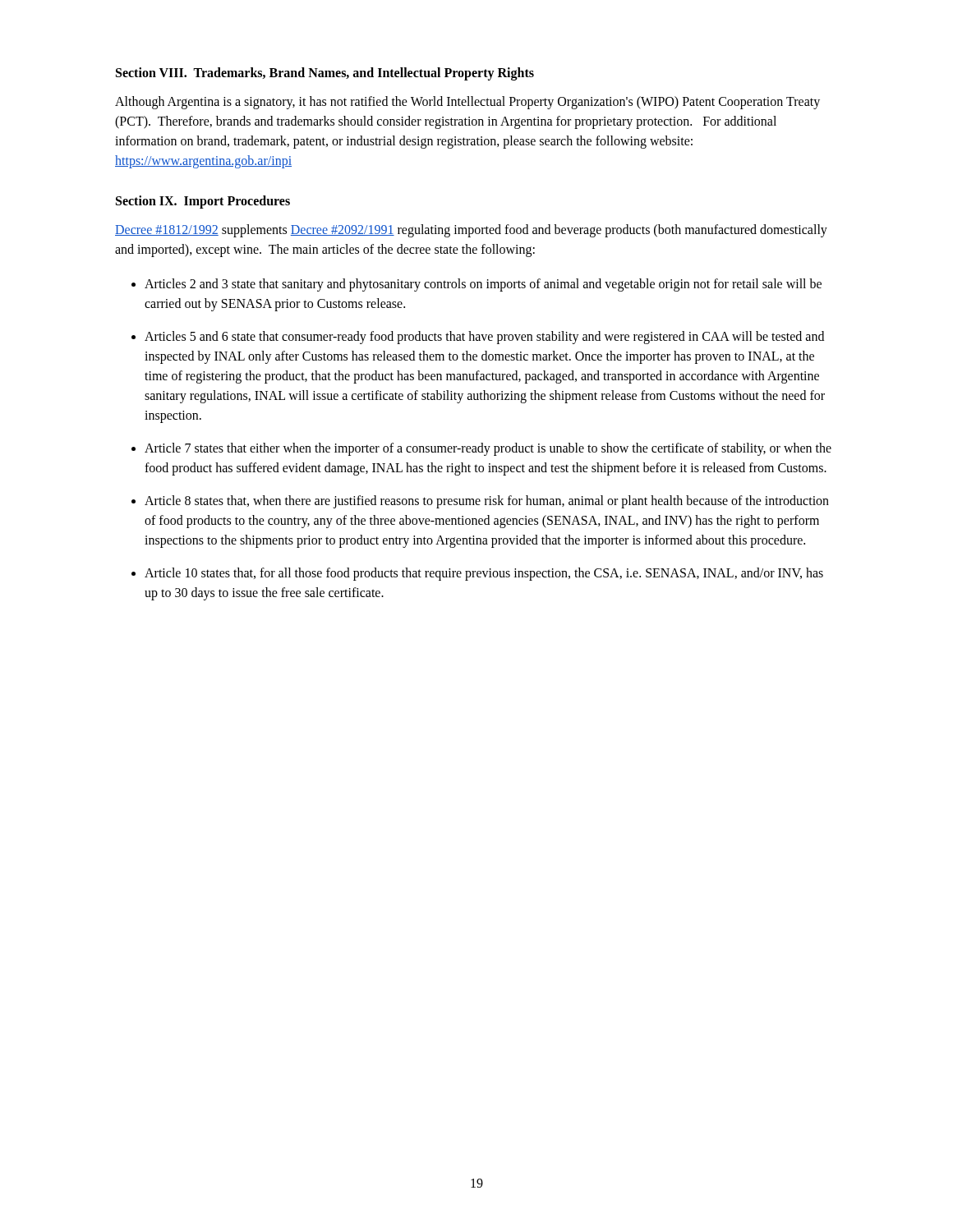Locate the text block starting "Articles 5 and 6 state"
Viewport: 953px width, 1232px height.
coord(485,376)
